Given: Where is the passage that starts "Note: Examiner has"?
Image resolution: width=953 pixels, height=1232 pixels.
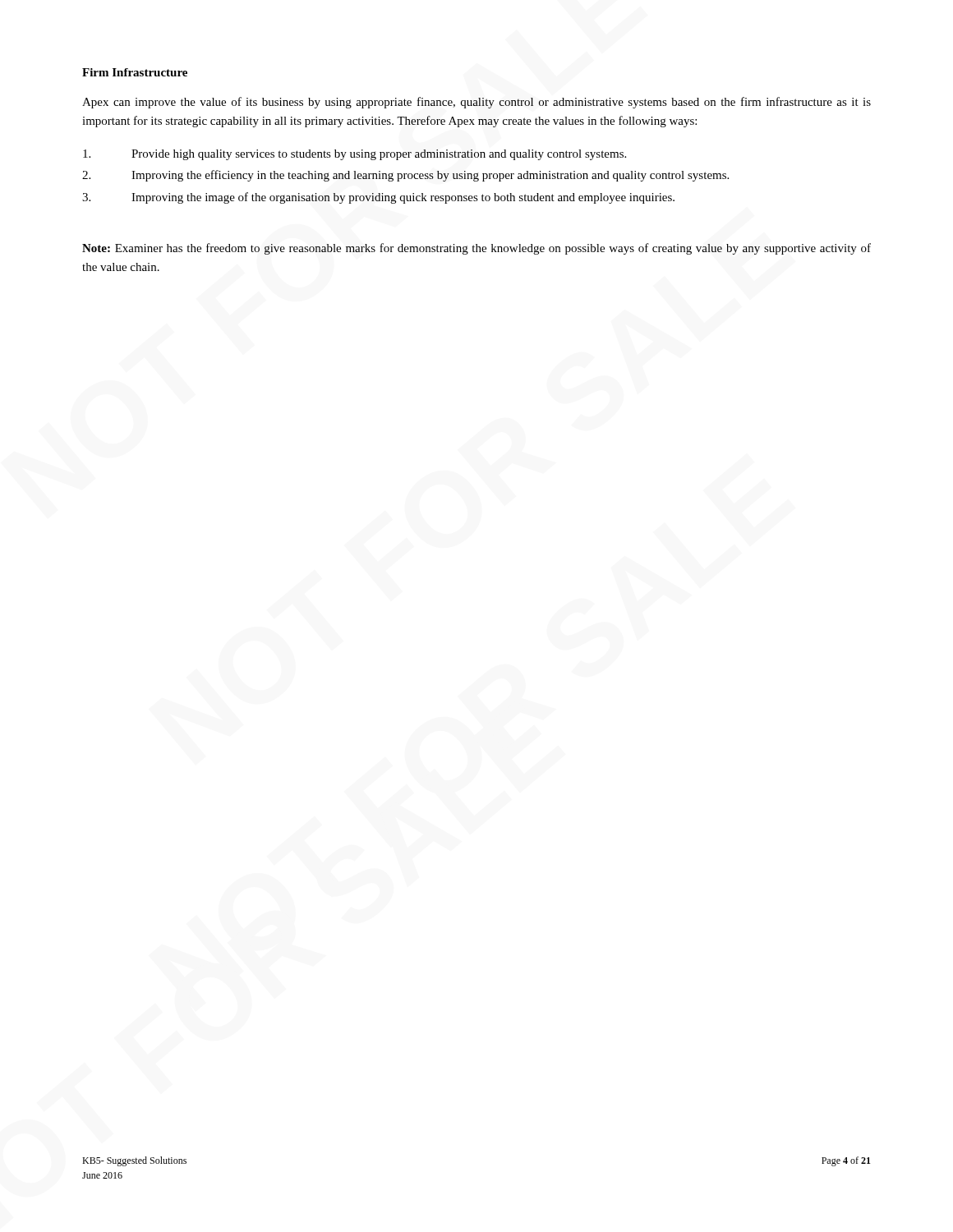Looking at the screenshot, I should tap(476, 257).
